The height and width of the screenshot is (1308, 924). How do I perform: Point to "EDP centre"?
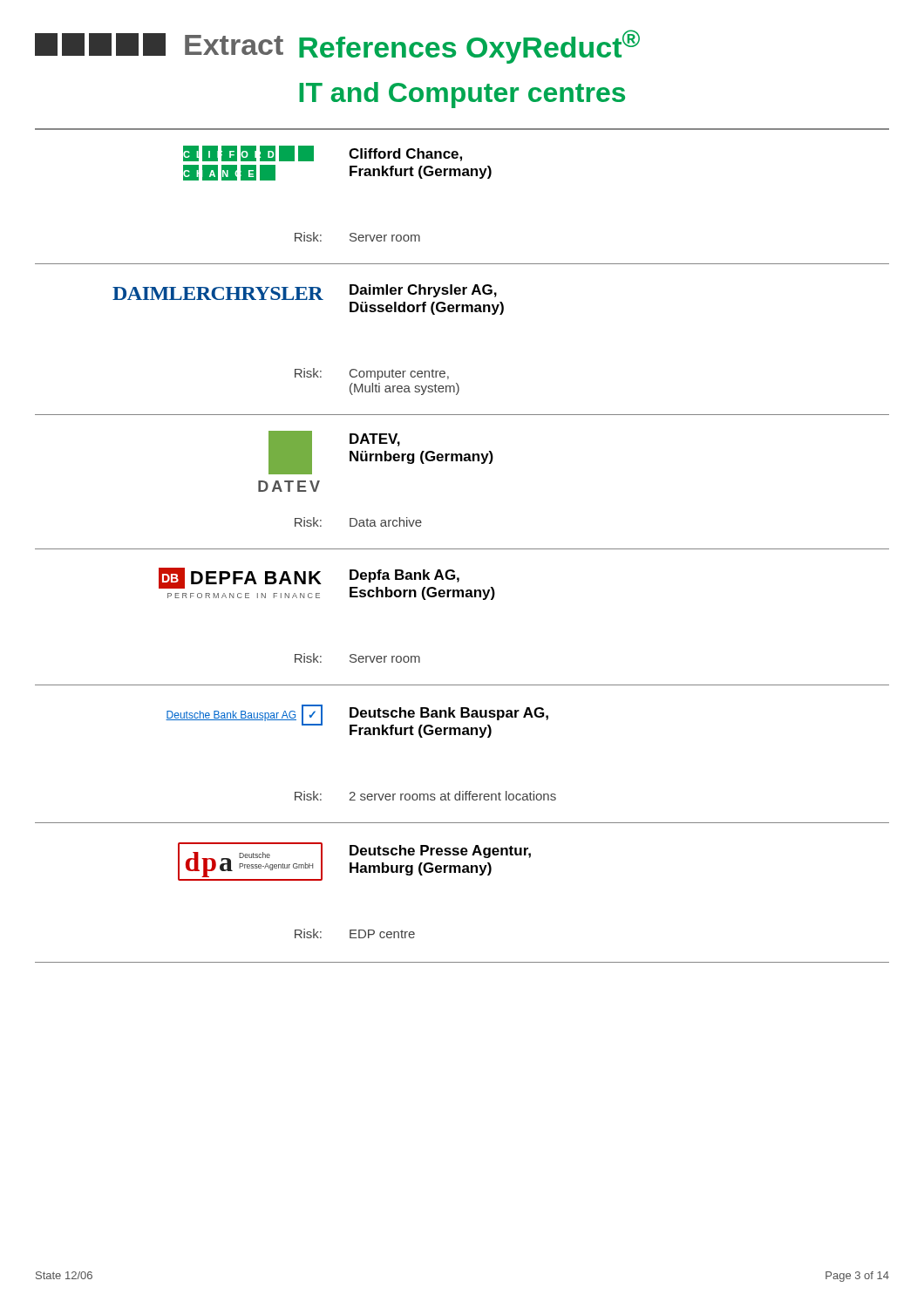(382, 934)
